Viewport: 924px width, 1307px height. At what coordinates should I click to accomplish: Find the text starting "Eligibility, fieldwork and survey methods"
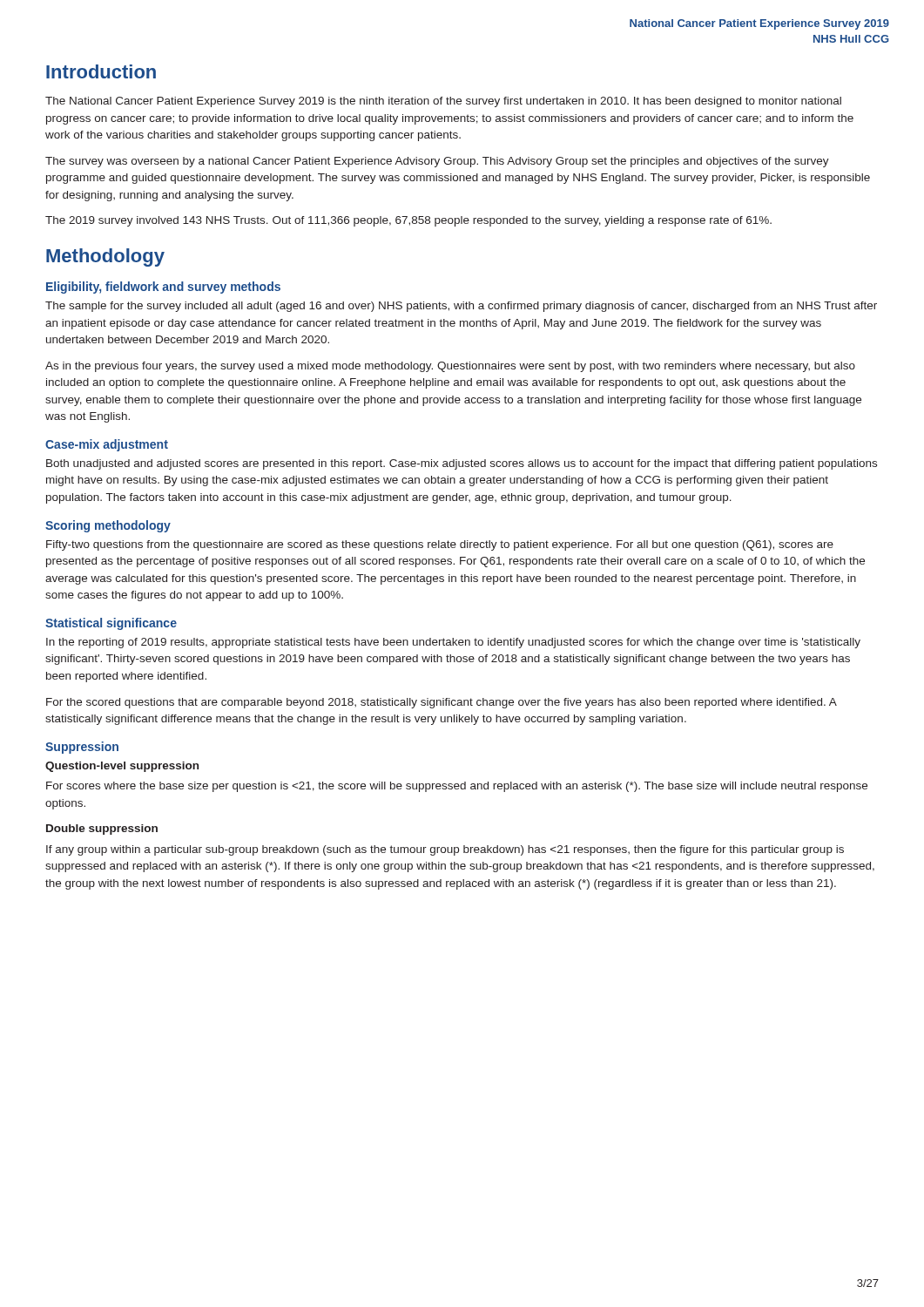coord(163,288)
